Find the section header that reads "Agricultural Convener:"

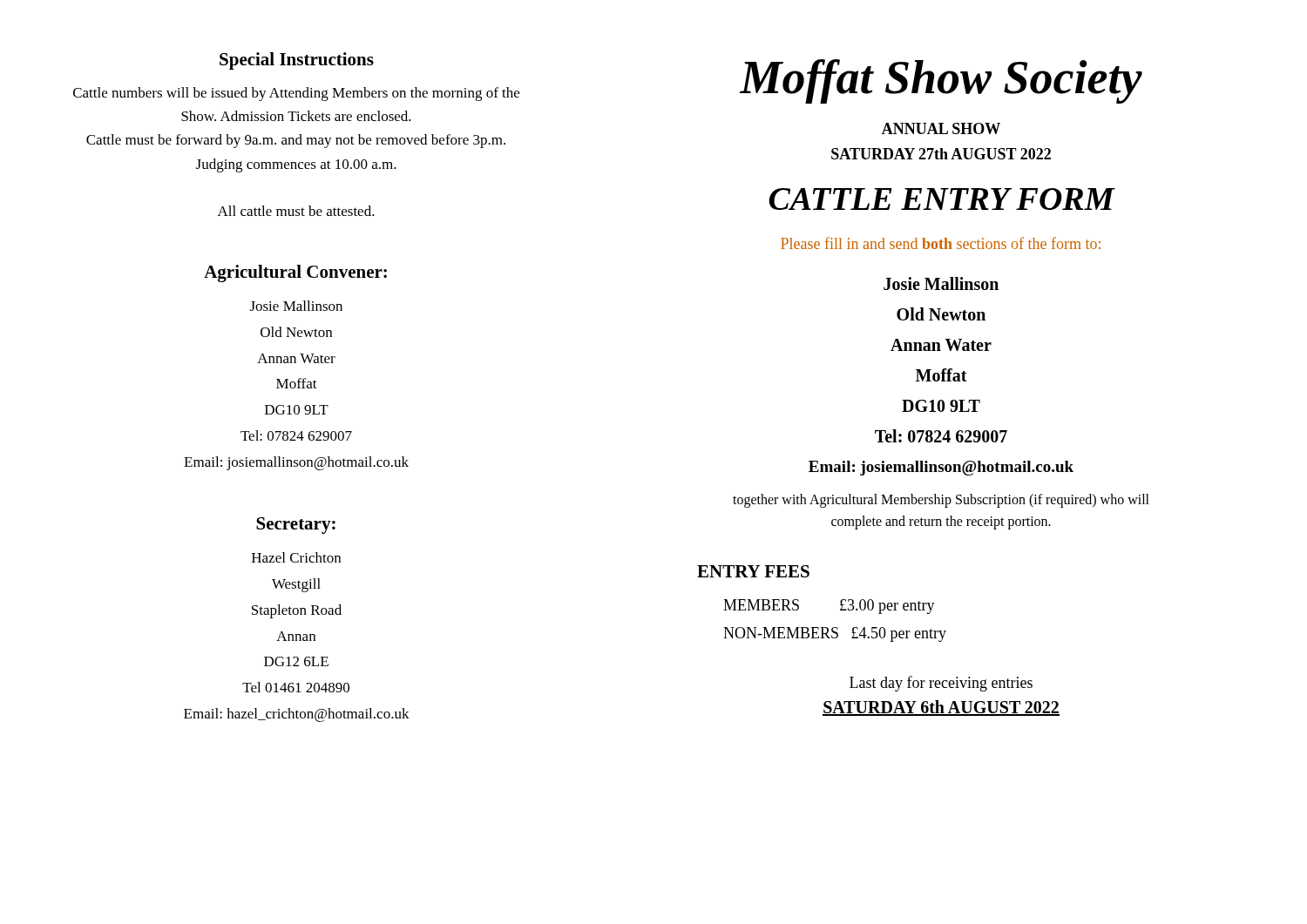click(296, 272)
